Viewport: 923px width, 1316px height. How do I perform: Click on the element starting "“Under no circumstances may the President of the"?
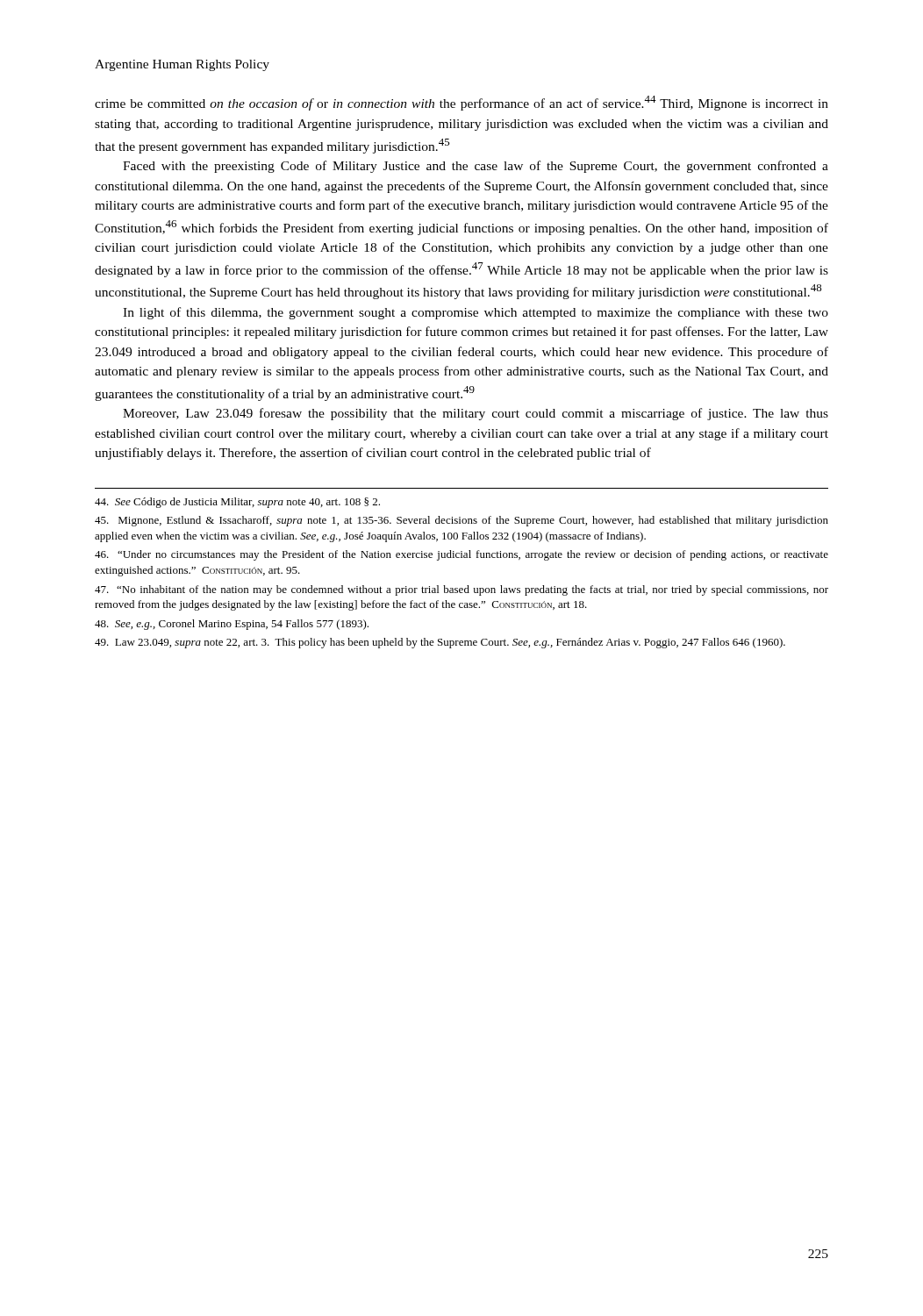[462, 562]
